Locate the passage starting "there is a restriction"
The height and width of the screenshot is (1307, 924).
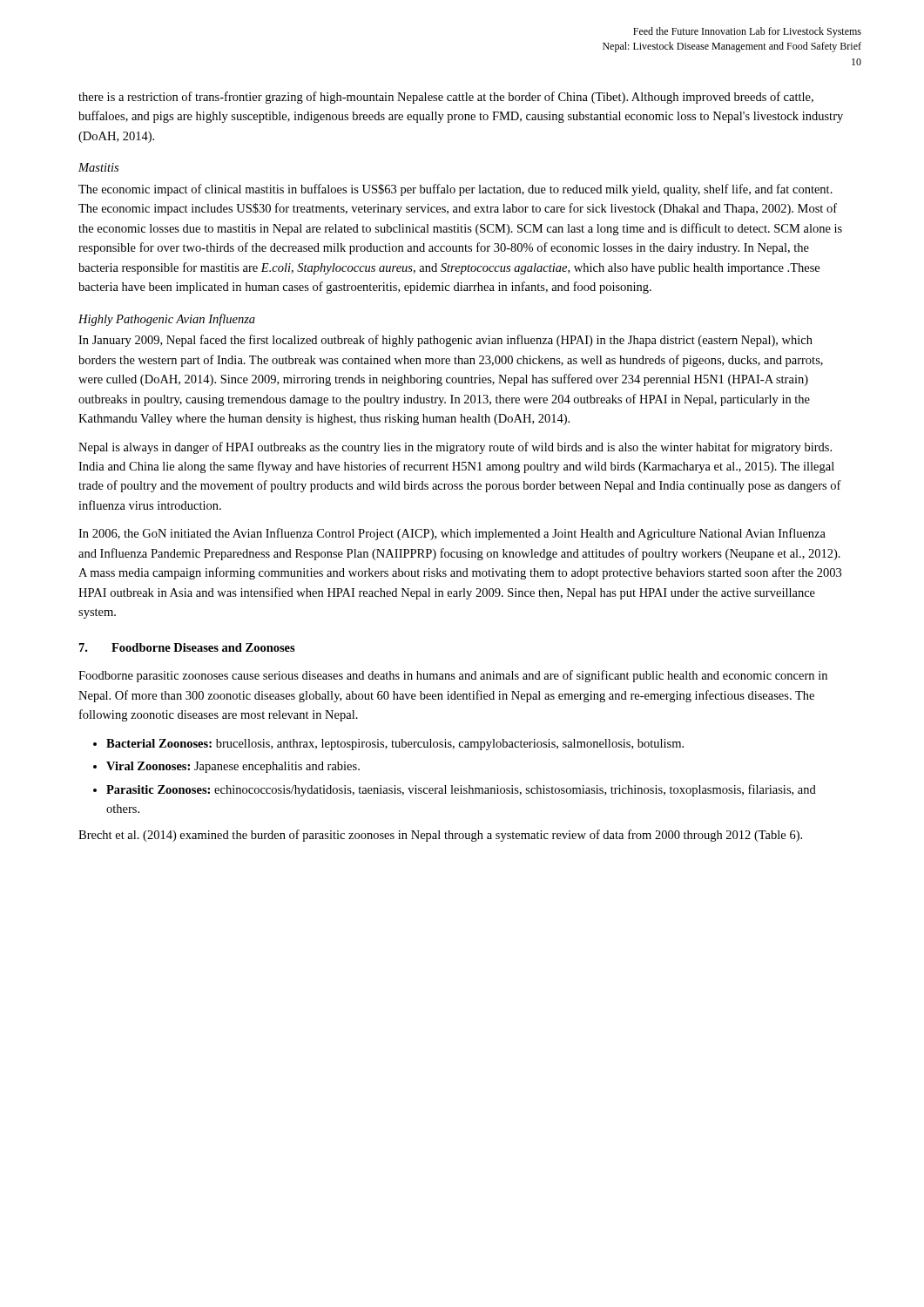pyautogui.click(x=462, y=117)
